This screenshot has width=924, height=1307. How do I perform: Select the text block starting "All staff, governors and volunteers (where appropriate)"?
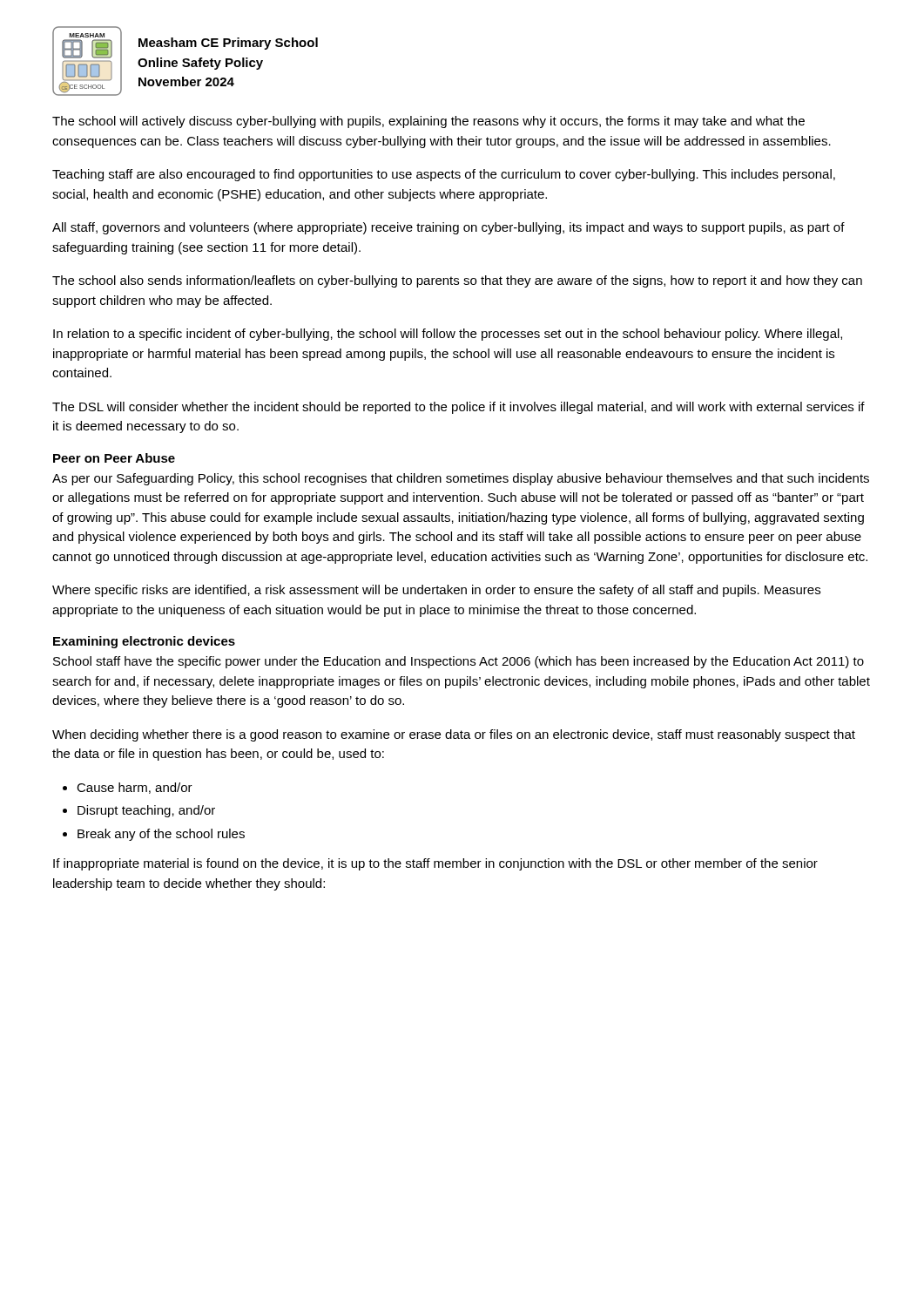pyautogui.click(x=448, y=237)
